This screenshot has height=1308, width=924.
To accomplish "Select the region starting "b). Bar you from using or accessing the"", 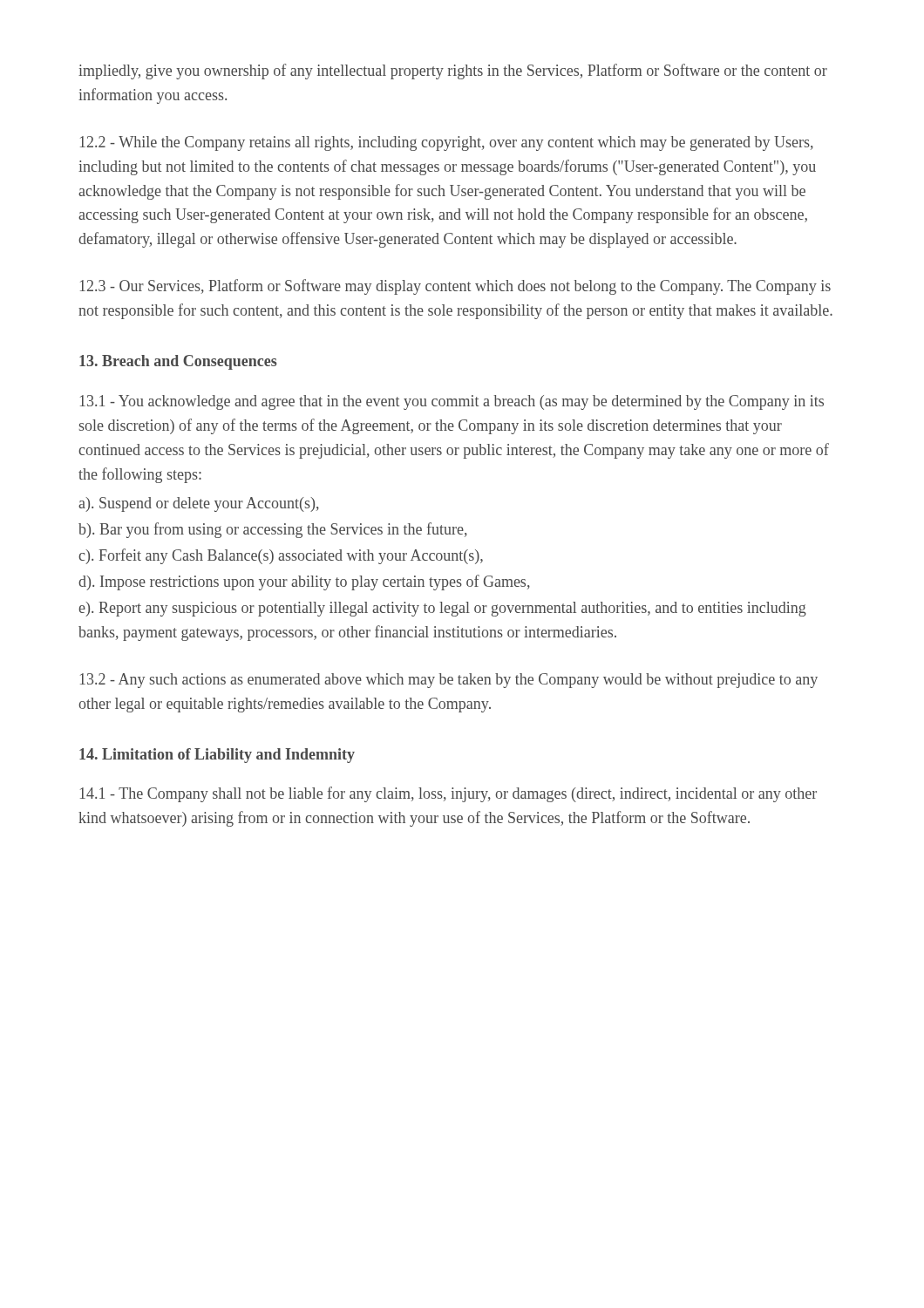I will pos(273,530).
